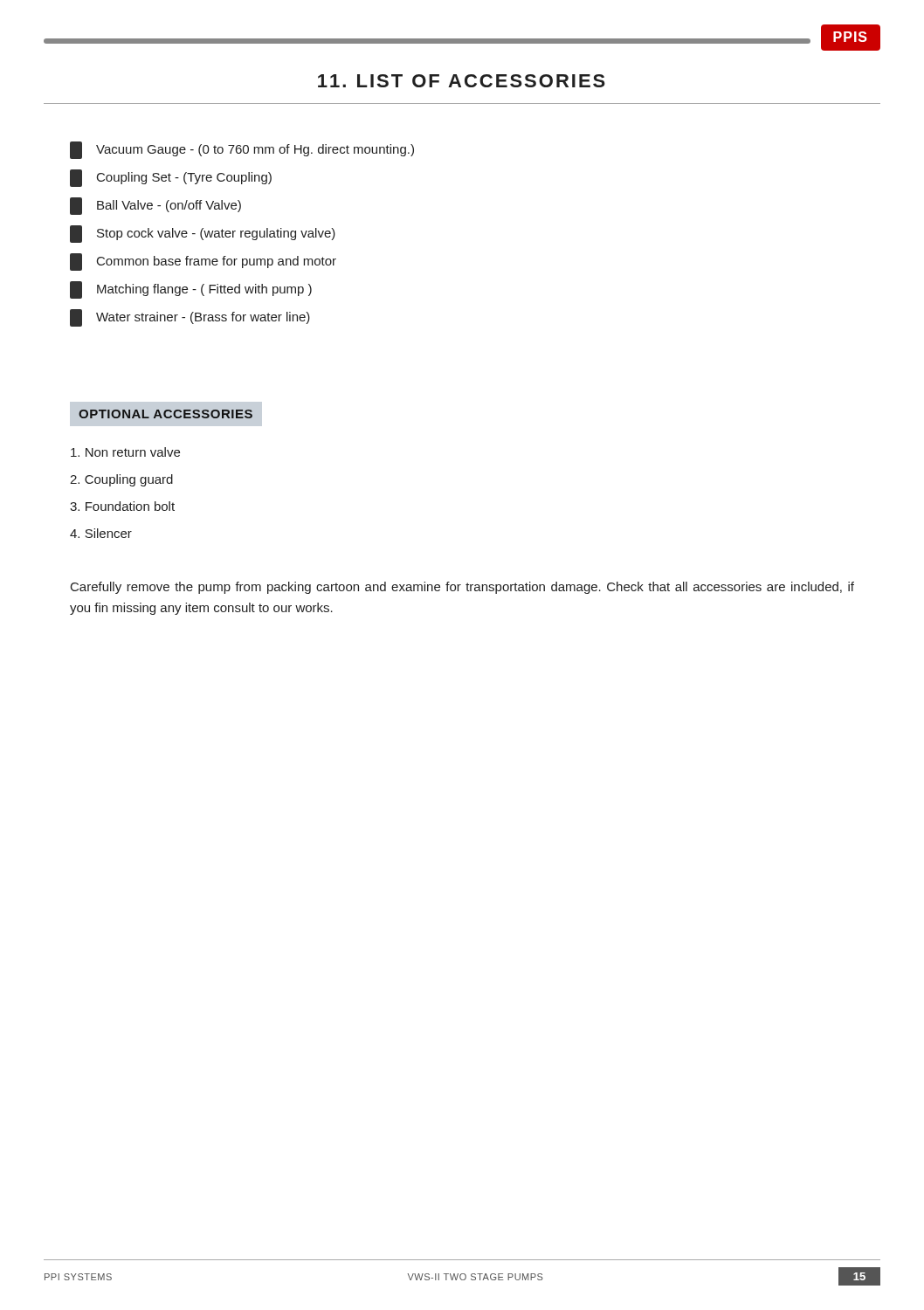Find "Coupling Set - (Tyre Coupling)" on this page
This screenshot has width=924, height=1310.
[x=171, y=177]
